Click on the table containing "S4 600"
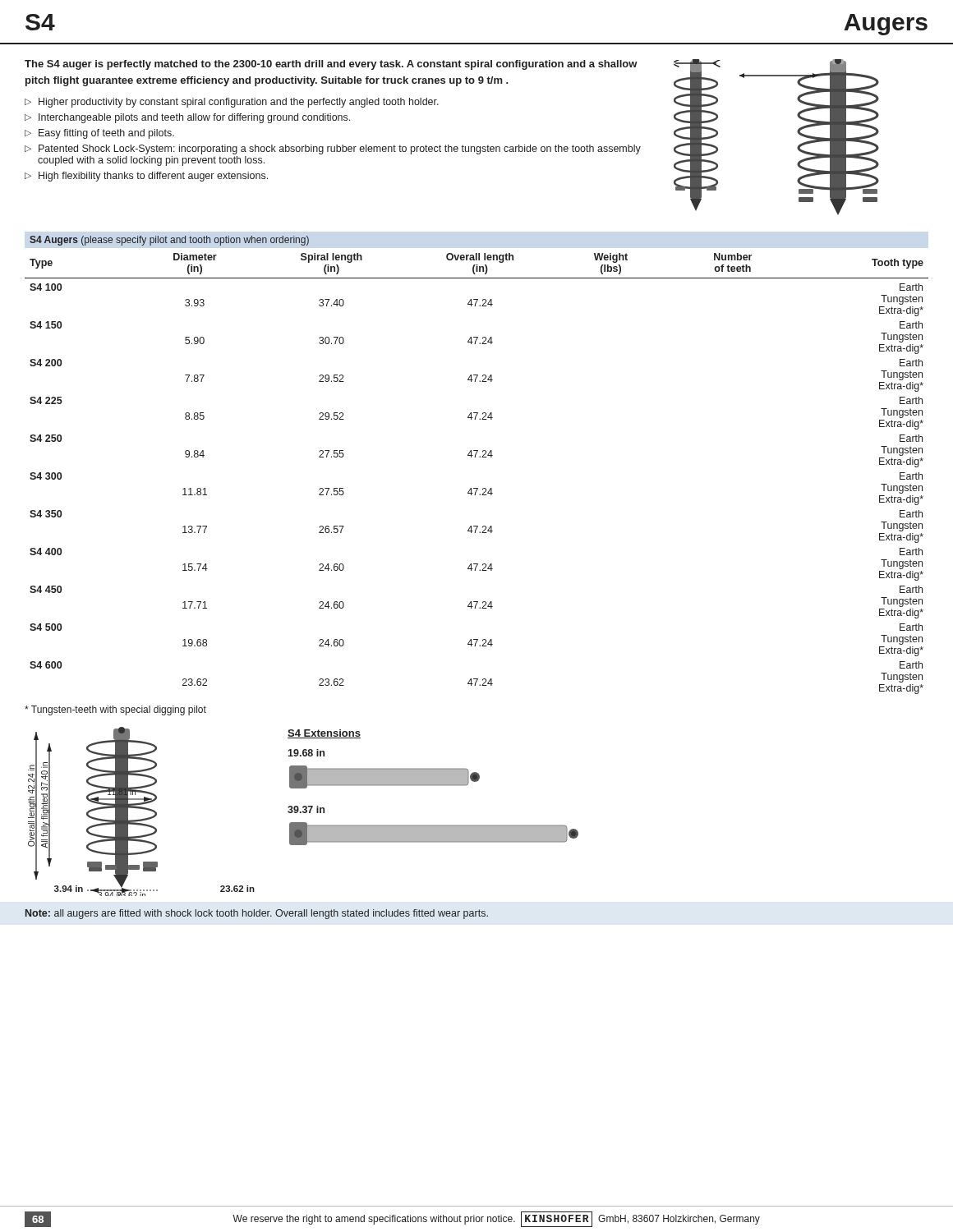 (476, 465)
